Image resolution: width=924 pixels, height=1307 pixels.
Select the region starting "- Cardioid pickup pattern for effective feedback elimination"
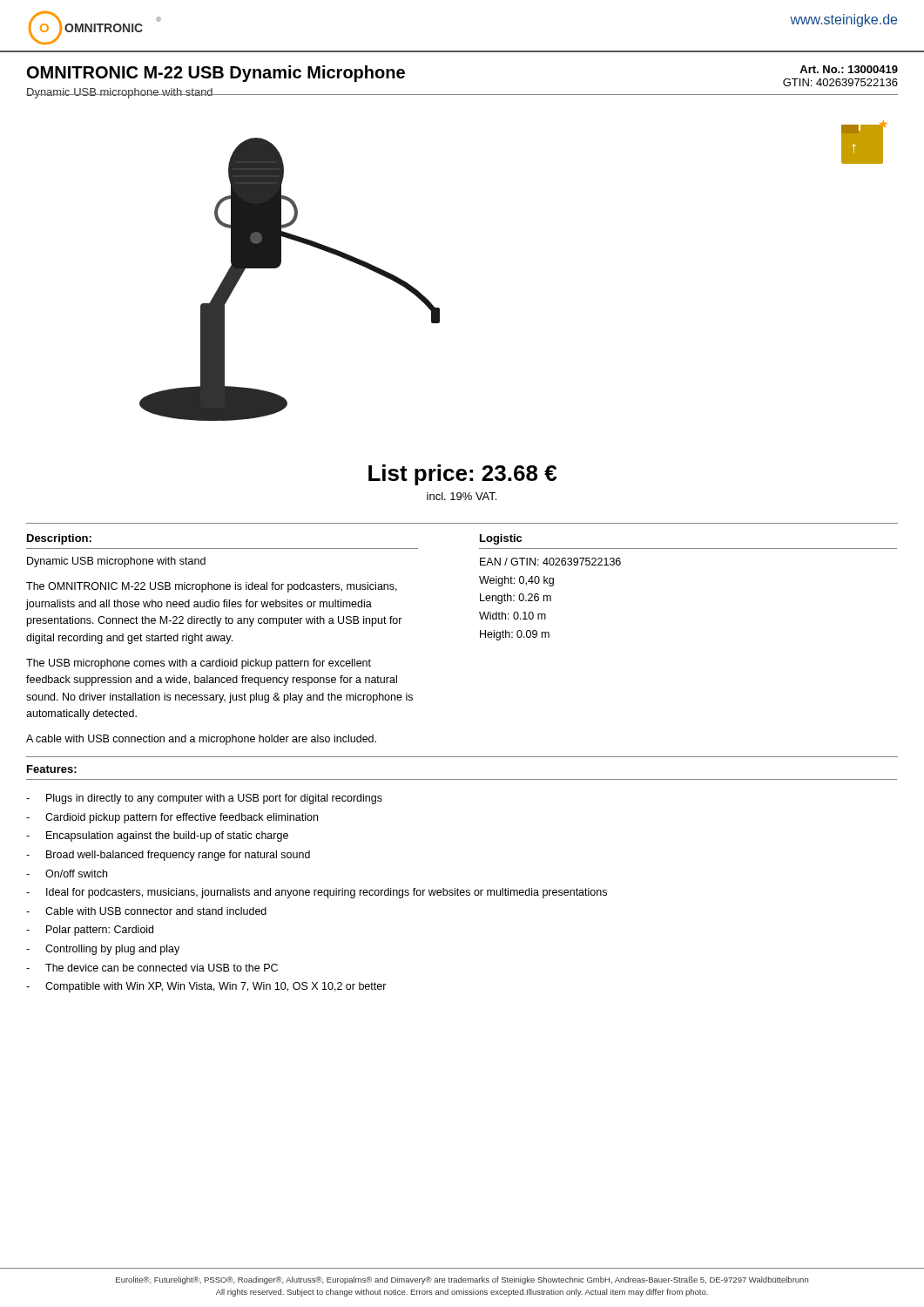point(172,817)
